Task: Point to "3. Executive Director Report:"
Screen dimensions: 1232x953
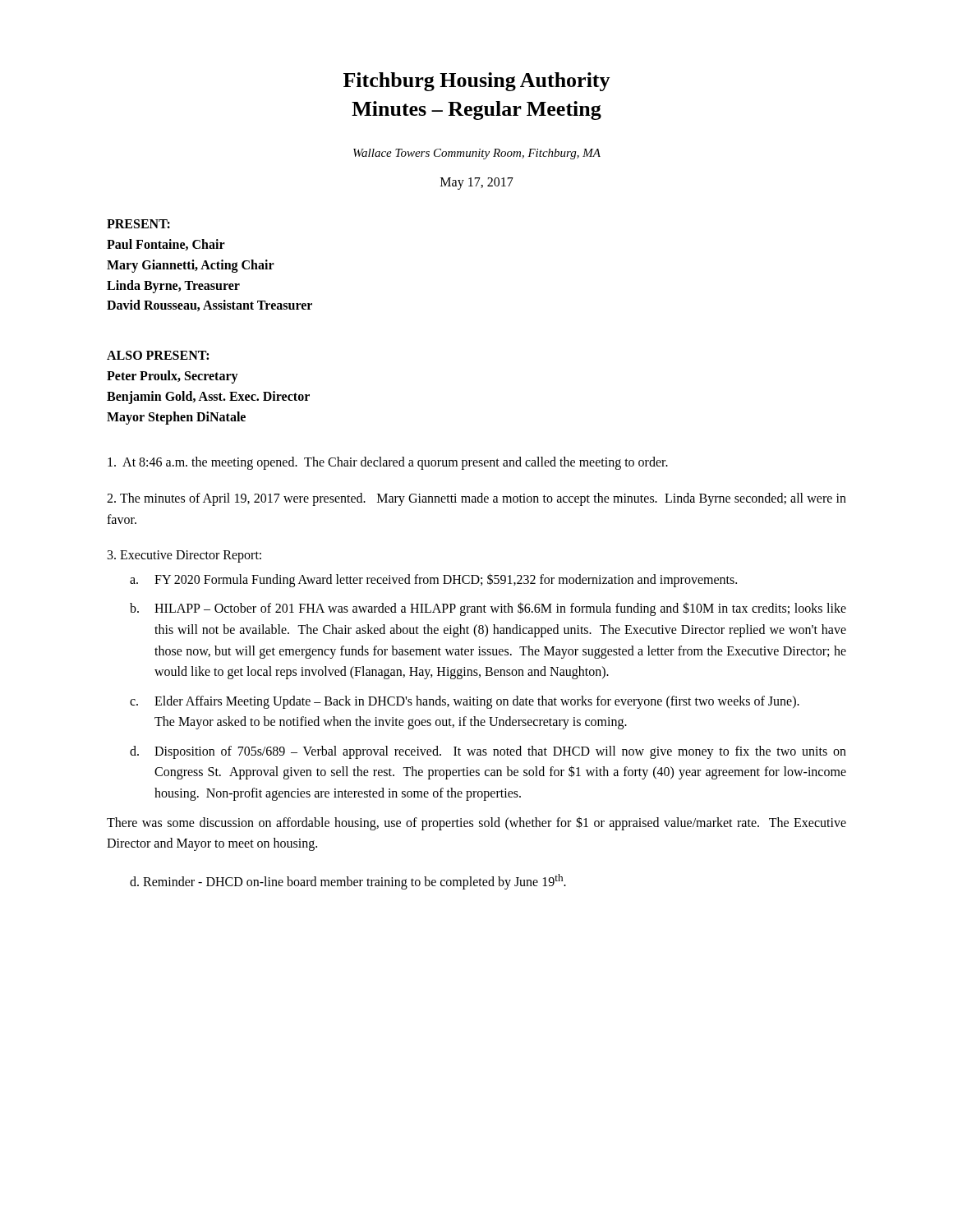Action: (185, 555)
